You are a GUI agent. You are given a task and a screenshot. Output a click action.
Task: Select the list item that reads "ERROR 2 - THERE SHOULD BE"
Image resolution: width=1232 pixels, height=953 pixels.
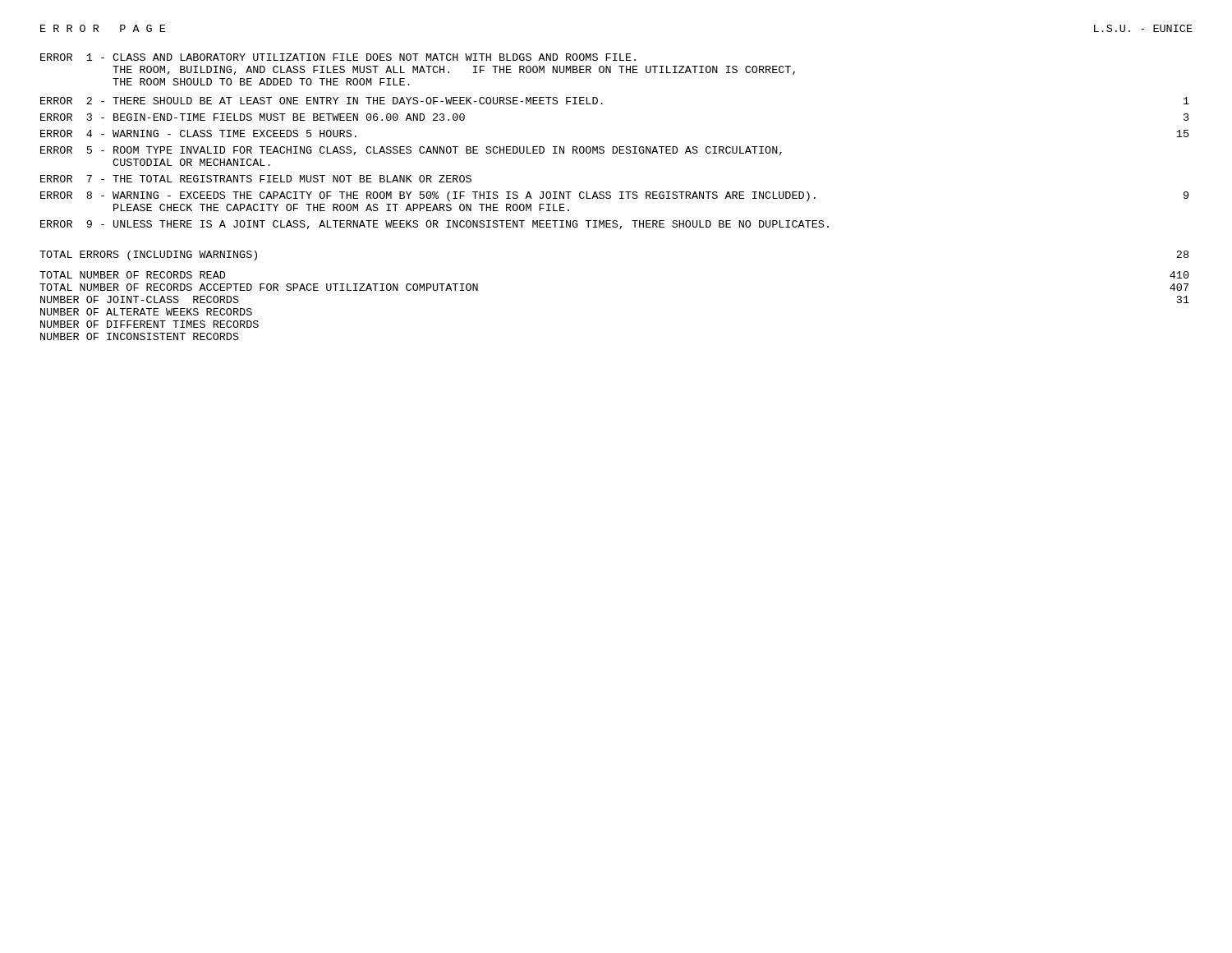[56, 101]
